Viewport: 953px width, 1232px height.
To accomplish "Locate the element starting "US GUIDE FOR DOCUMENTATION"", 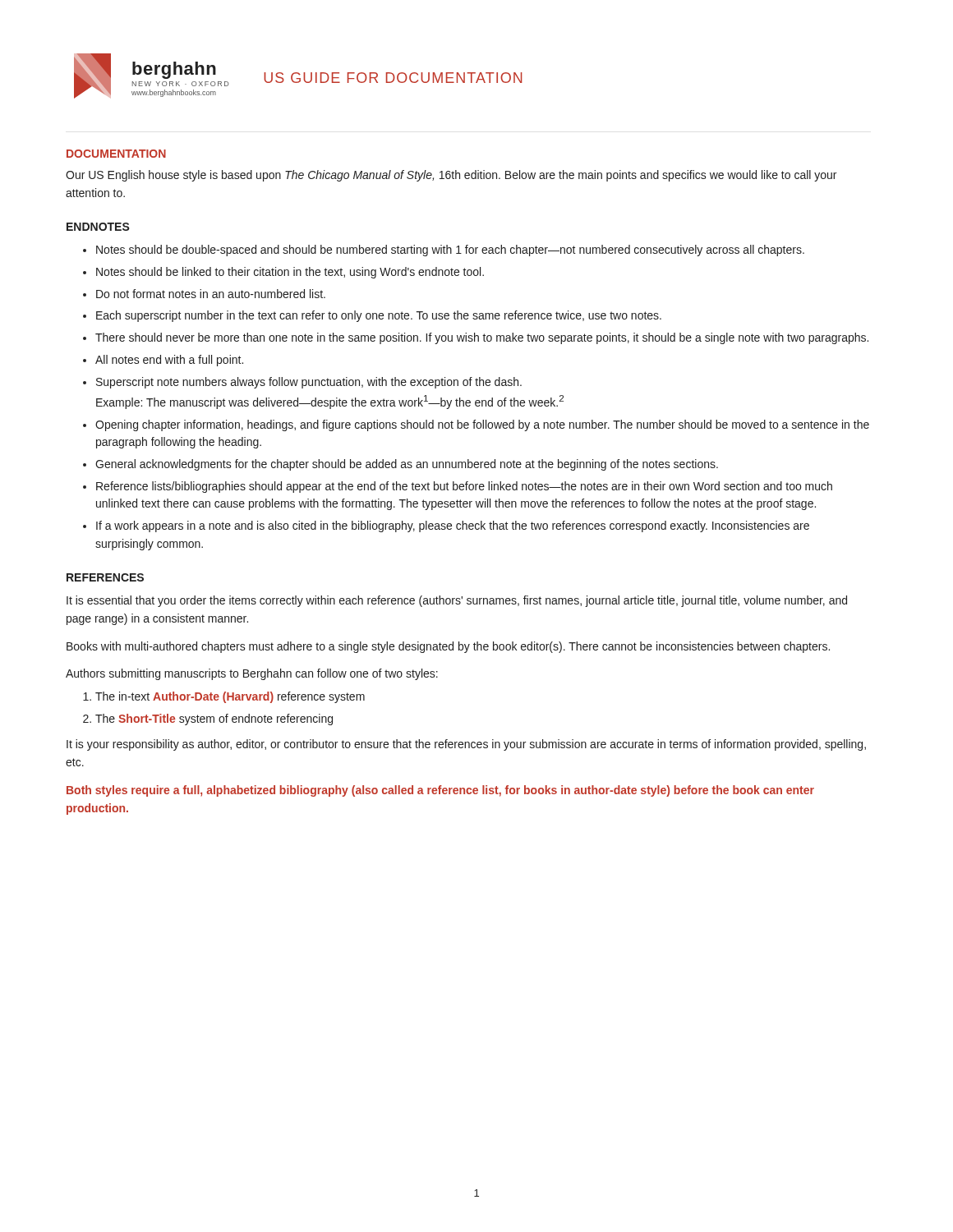I will pos(394,78).
